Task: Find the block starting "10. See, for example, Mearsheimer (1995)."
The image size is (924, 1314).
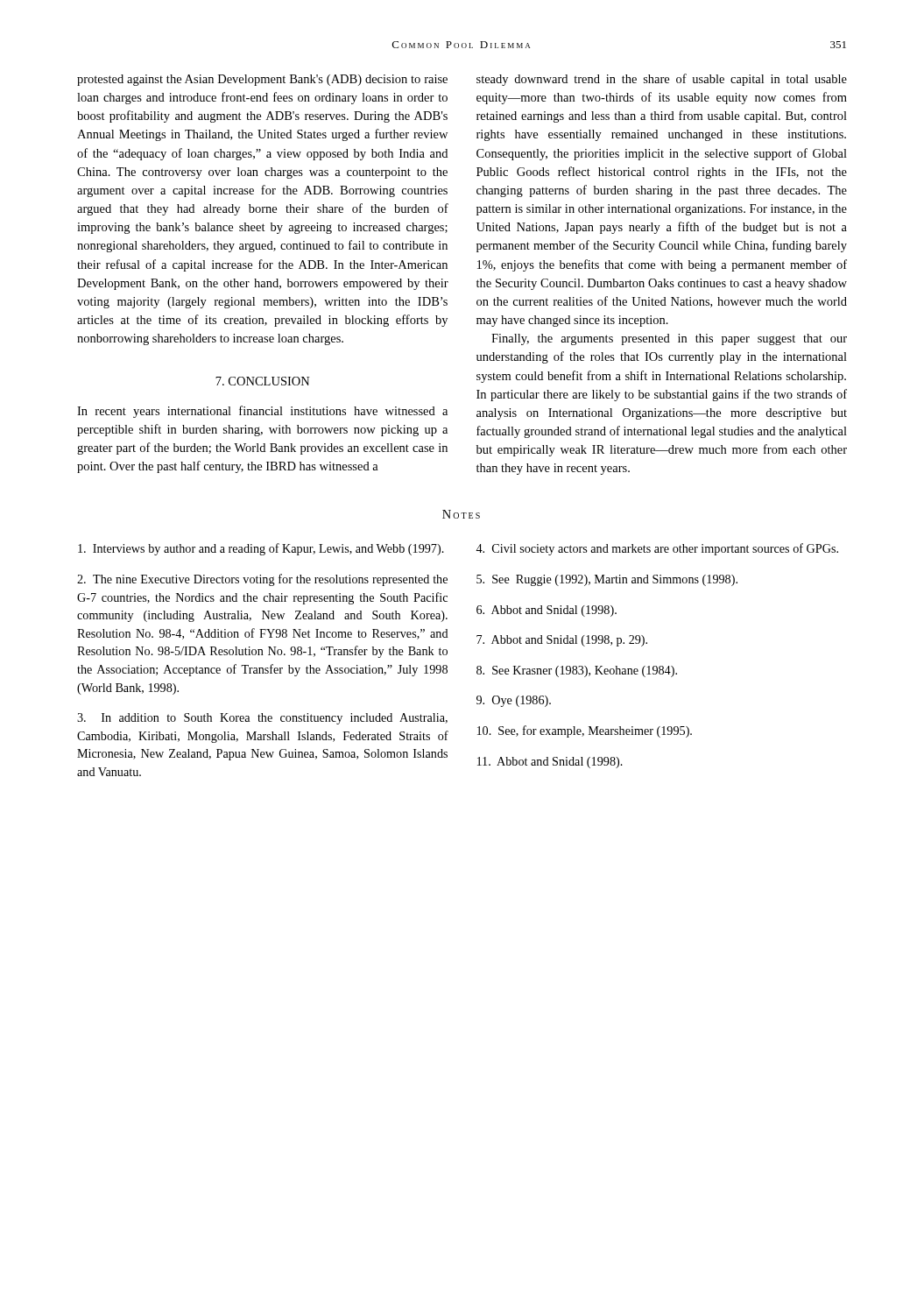Action: coord(661,731)
